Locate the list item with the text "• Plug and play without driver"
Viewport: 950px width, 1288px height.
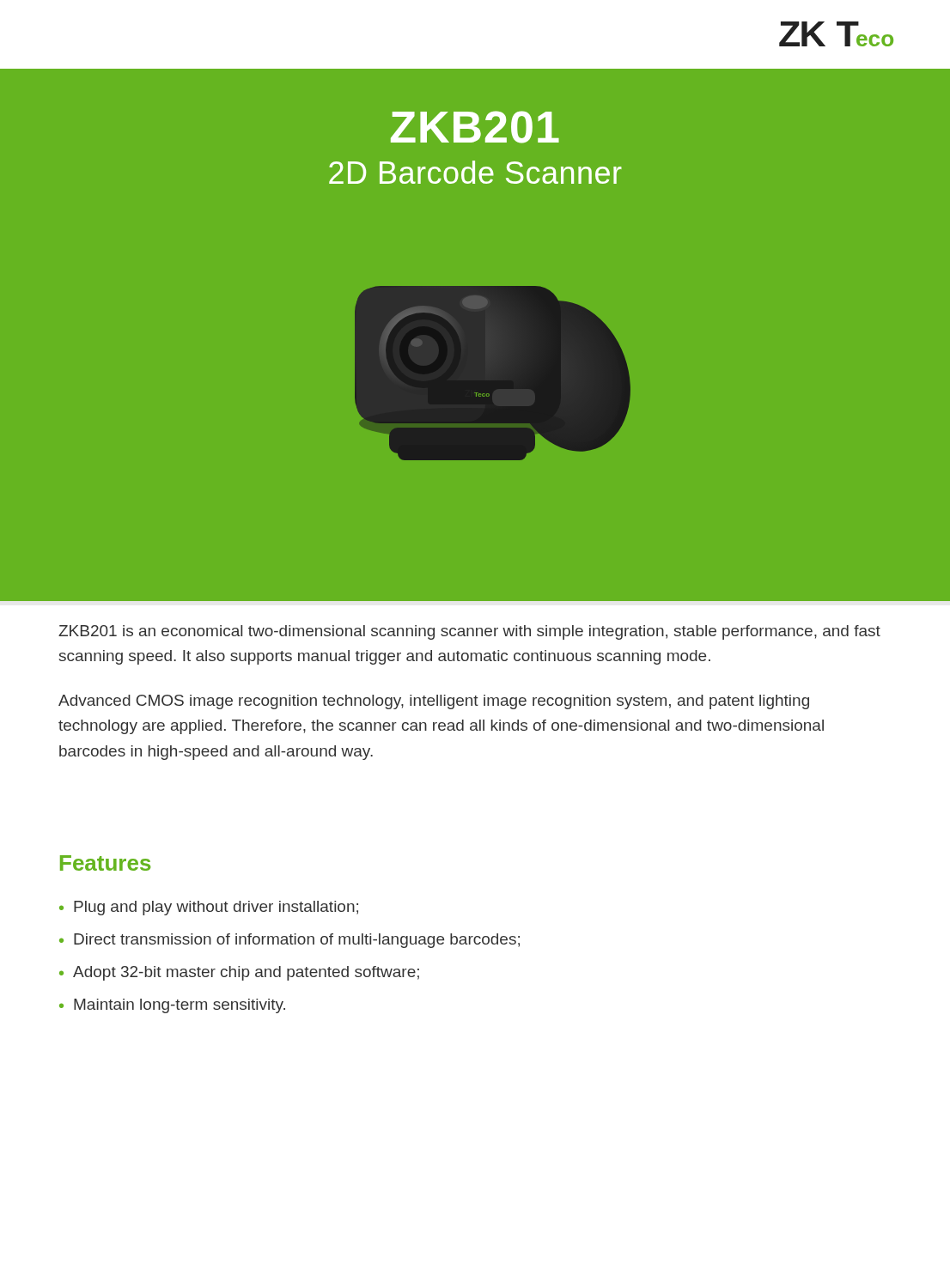point(209,908)
